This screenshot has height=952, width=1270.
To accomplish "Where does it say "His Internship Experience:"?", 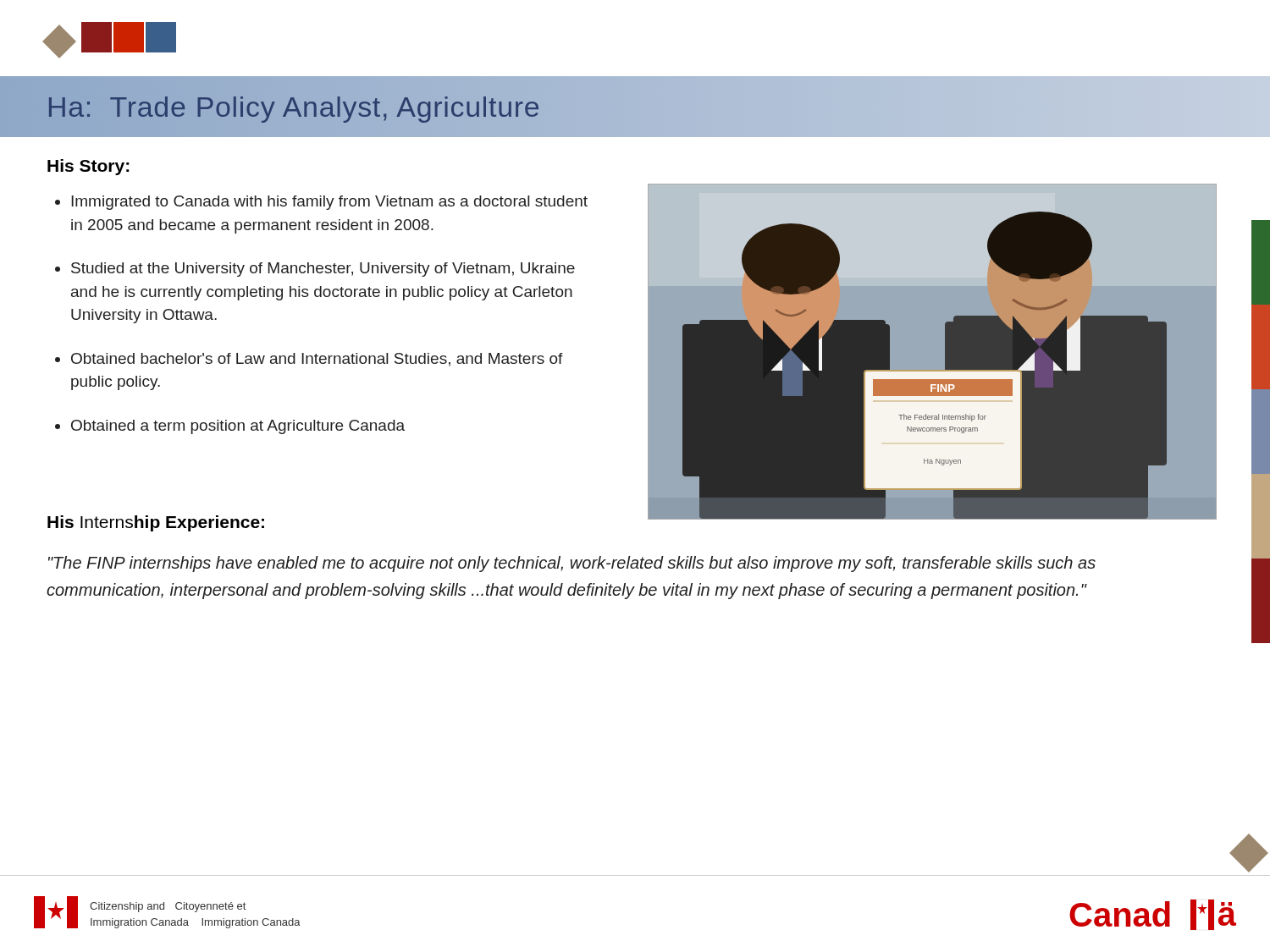I will coord(156,522).
